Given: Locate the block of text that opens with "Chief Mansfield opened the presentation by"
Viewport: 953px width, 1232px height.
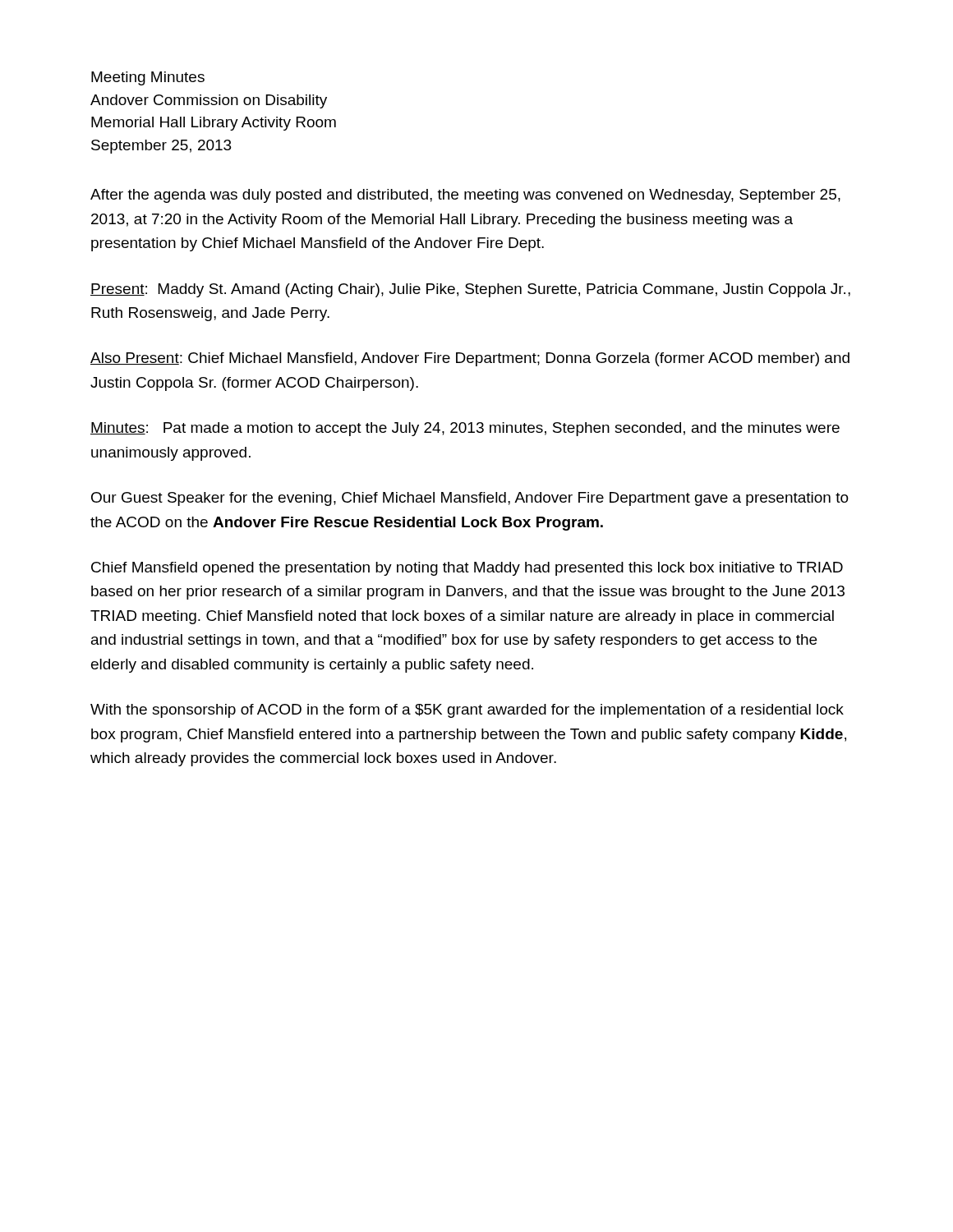Looking at the screenshot, I should (468, 615).
